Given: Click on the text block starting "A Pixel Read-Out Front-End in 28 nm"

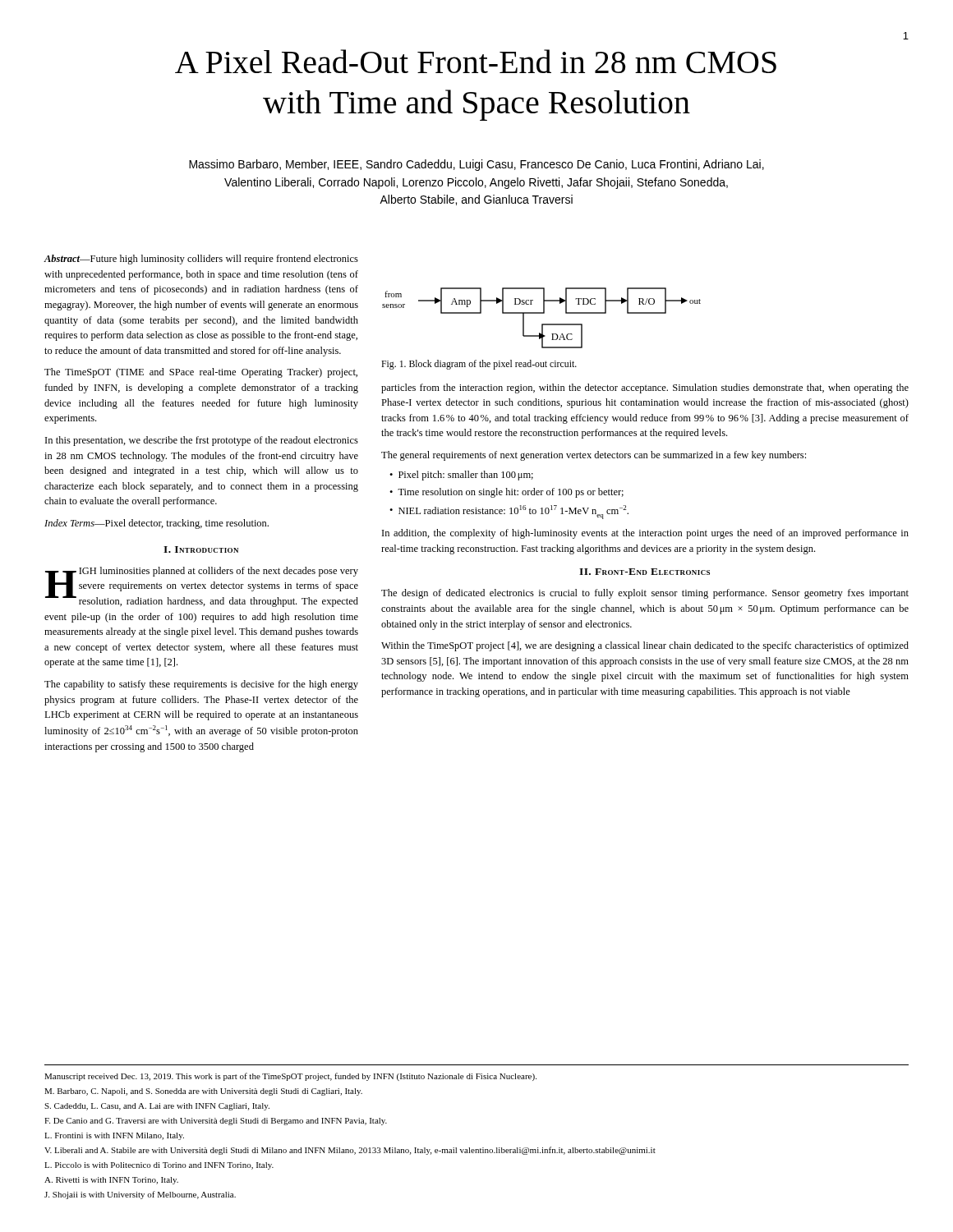Looking at the screenshot, I should point(476,83).
